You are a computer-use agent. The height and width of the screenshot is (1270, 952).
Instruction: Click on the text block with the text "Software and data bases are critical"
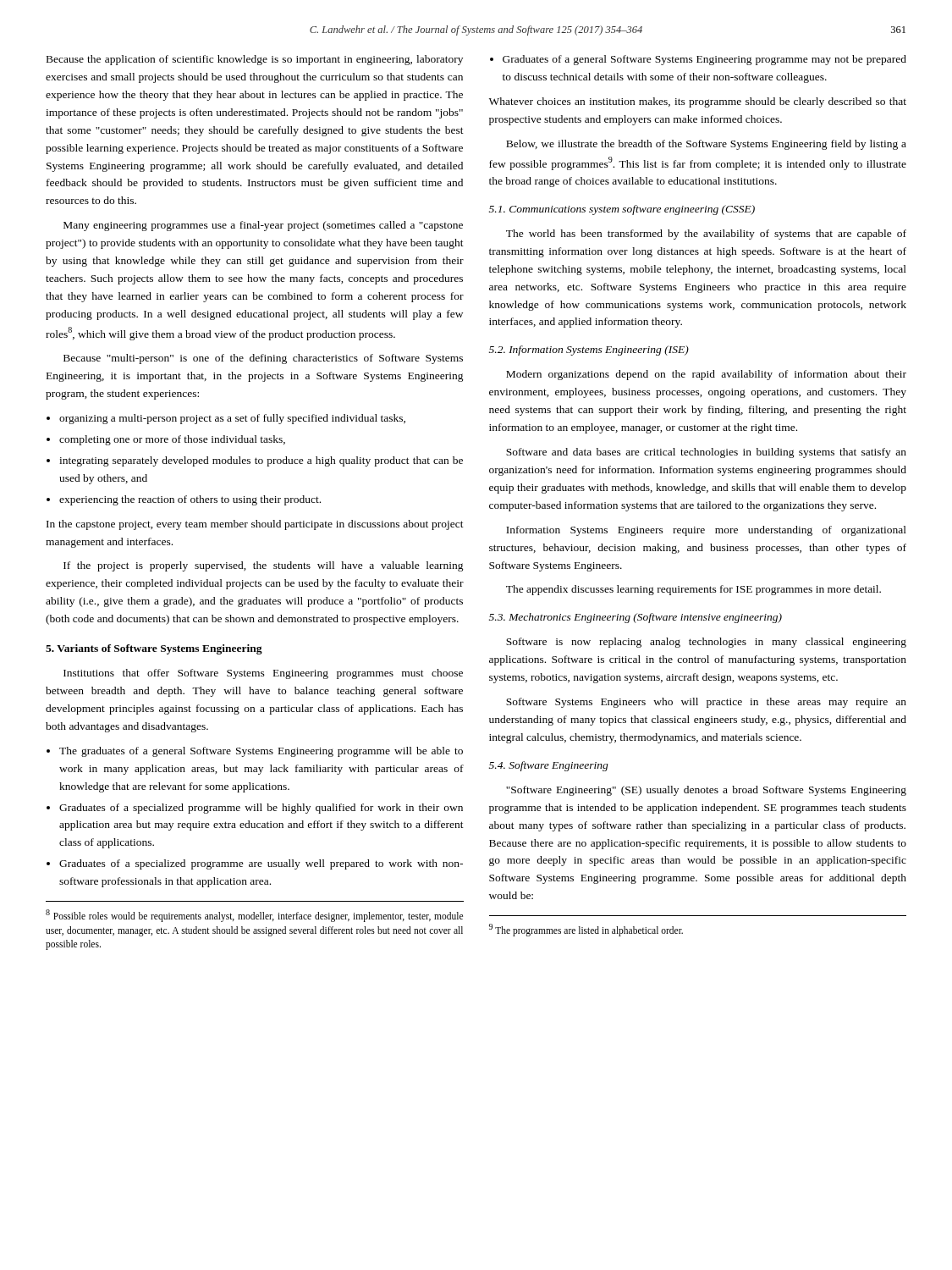(x=697, y=479)
